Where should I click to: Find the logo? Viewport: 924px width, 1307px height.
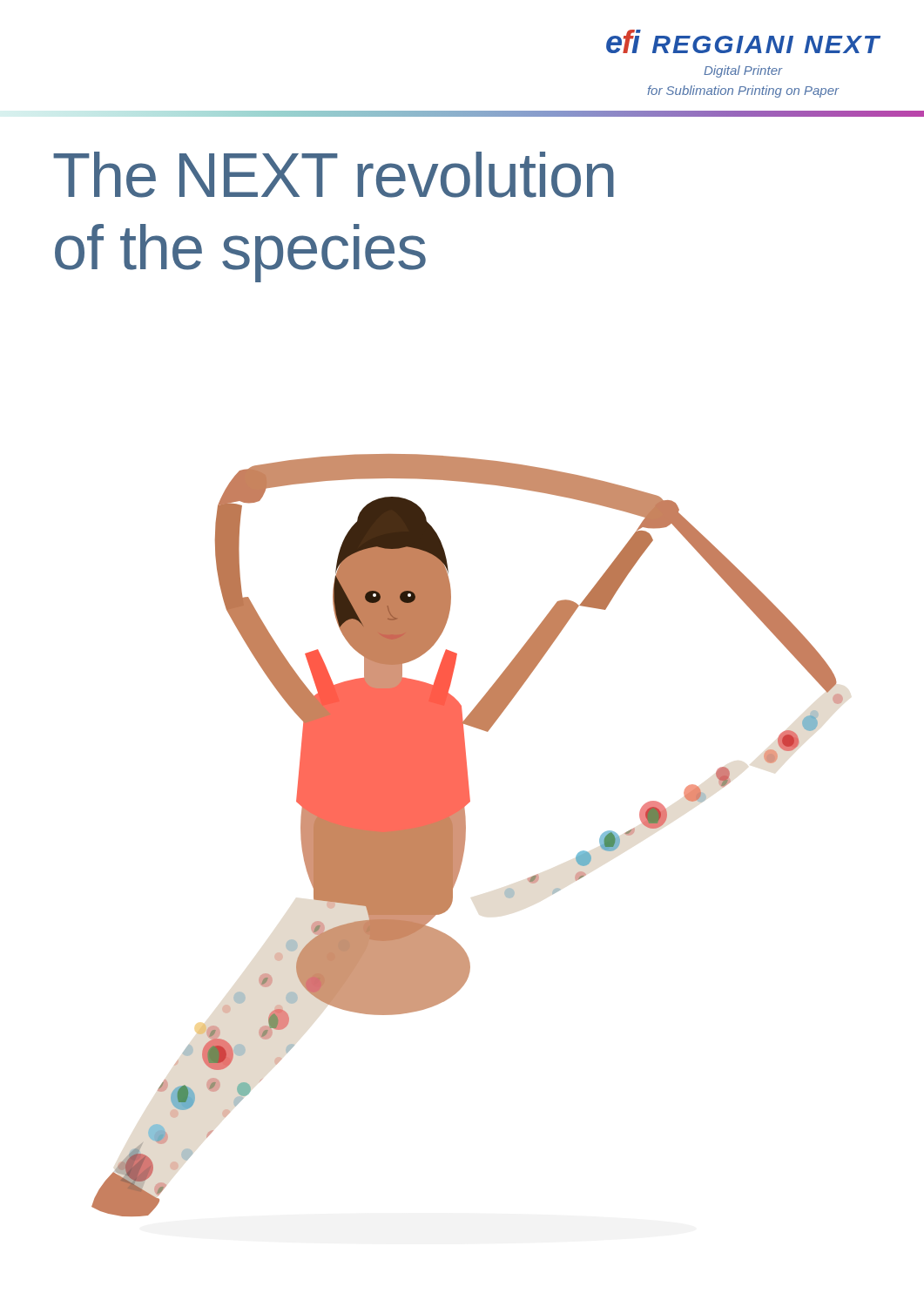(x=743, y=62)
